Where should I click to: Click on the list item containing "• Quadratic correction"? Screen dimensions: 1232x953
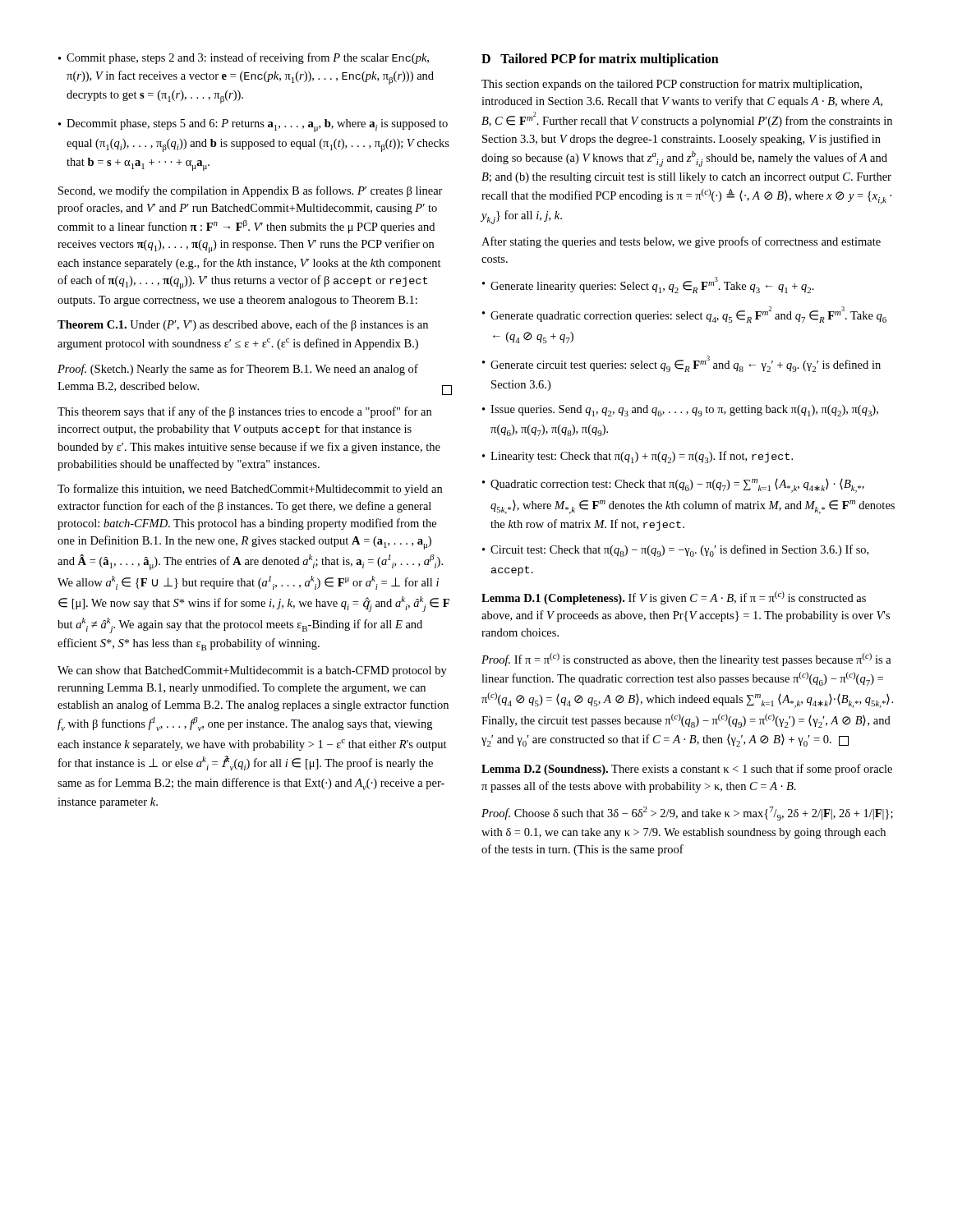[x=688, y=504]
